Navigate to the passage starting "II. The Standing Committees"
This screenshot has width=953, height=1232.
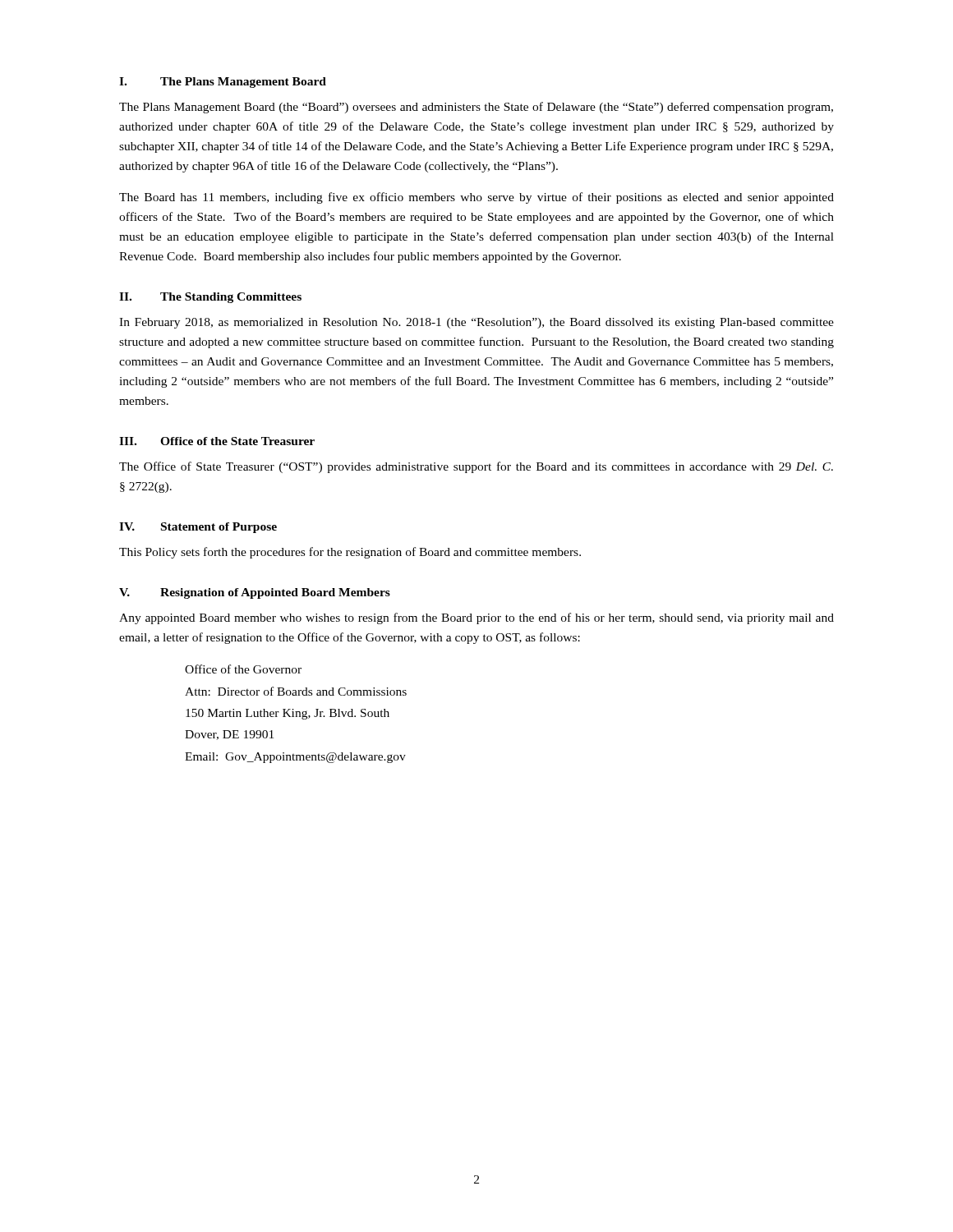point(210,297)
